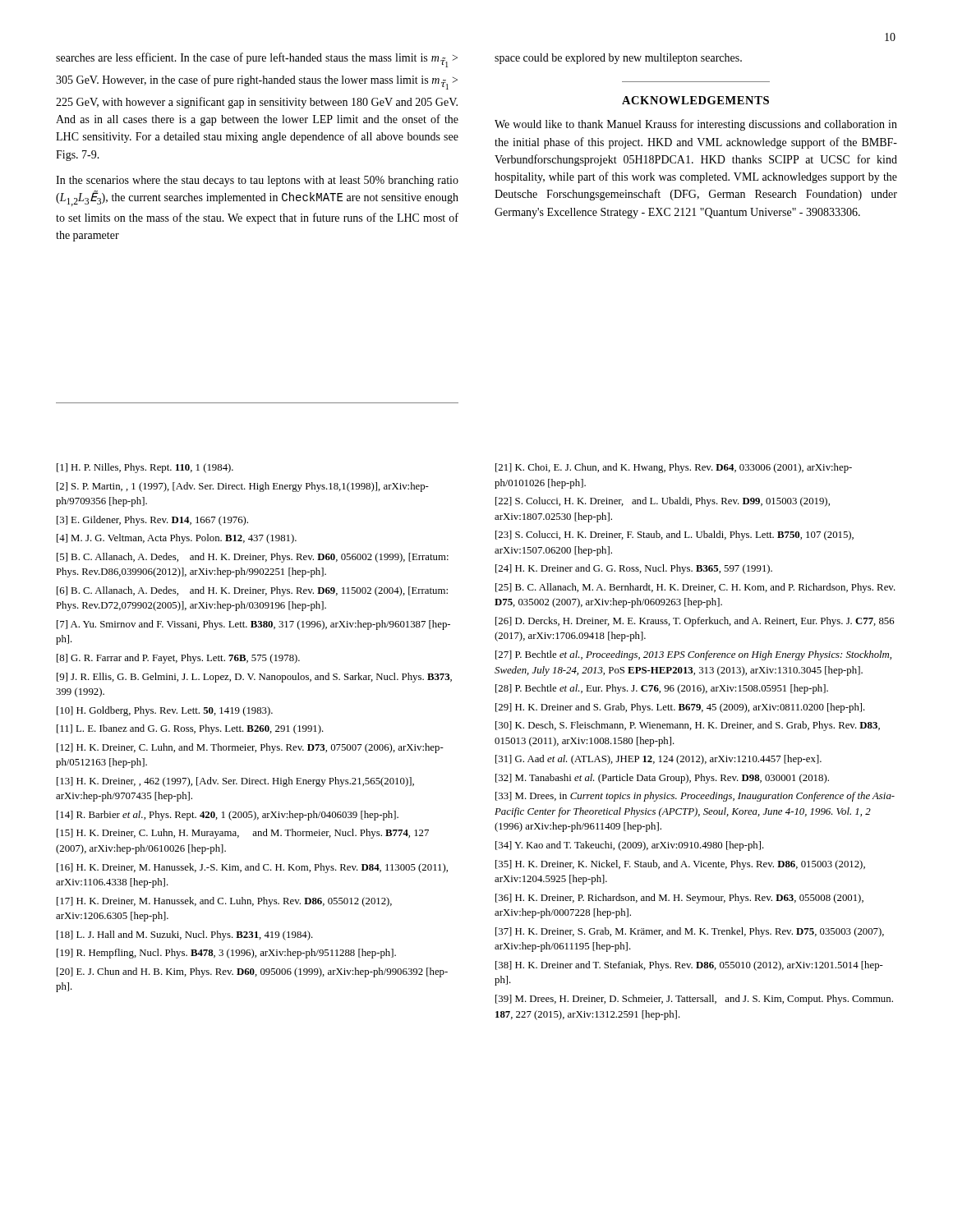Find the list item with the text "[30] K. Desch, S. Fleischmann, P. Wienemann,"
The width and height of the screenshot is (953, 1232).
pos(687,733)
